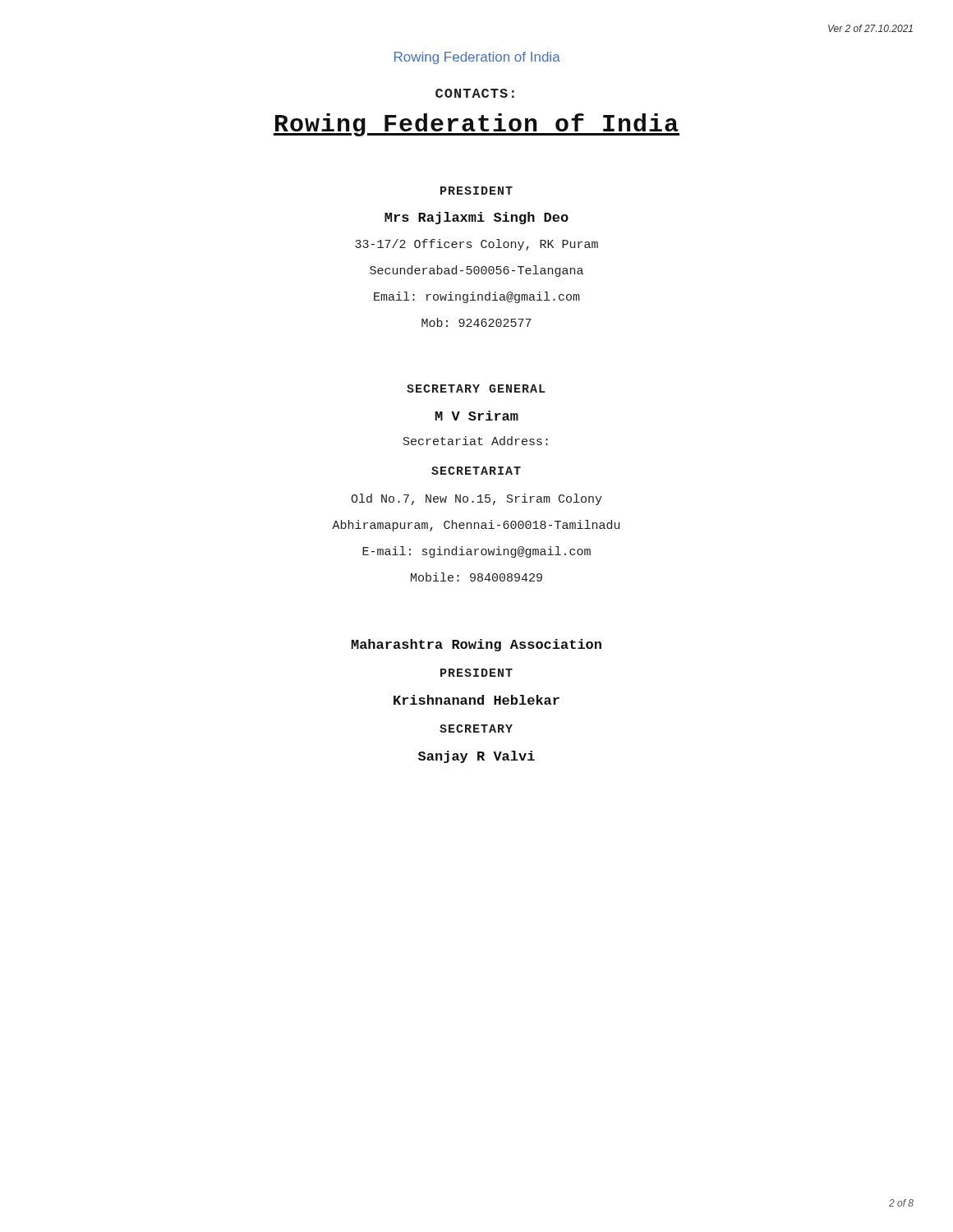Find the text that reads "Sanjay R Valvi"
This screenshot has width=953, height=1232.
[x=476, y=757]
